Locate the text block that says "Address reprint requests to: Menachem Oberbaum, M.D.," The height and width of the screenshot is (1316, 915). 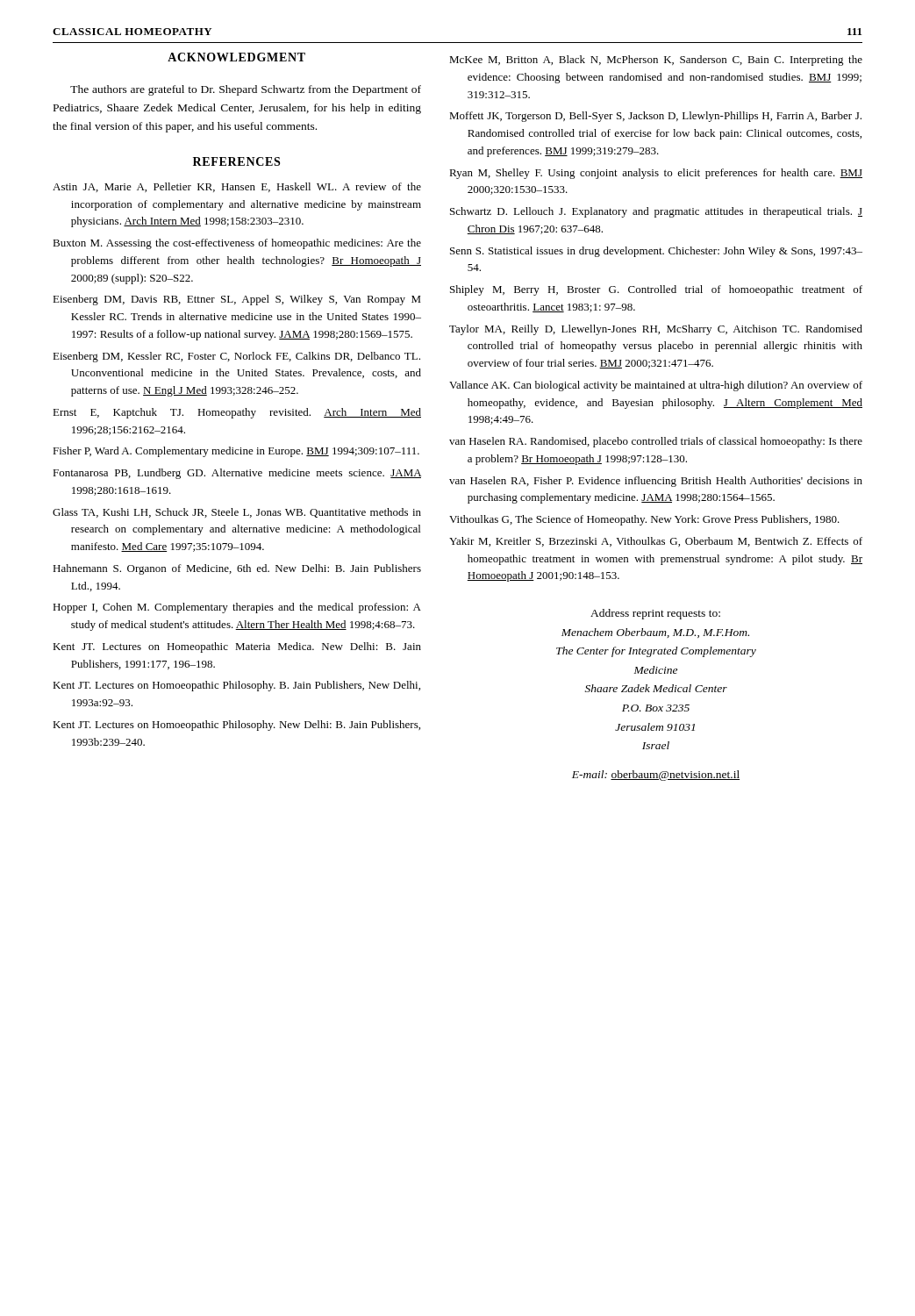pyautogui.click(x=656, y=679)
